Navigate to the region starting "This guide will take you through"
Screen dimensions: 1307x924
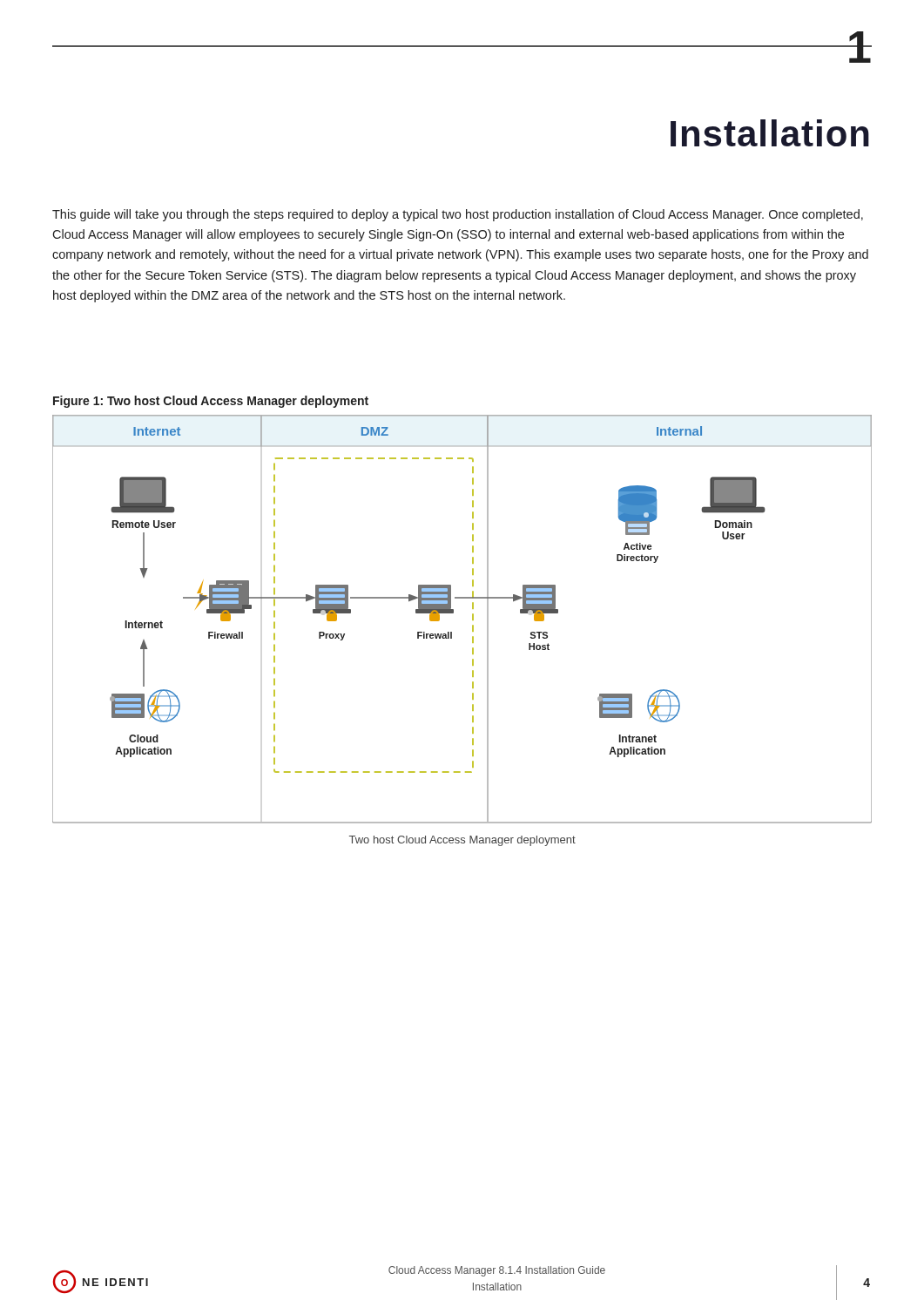click(461, 255)
